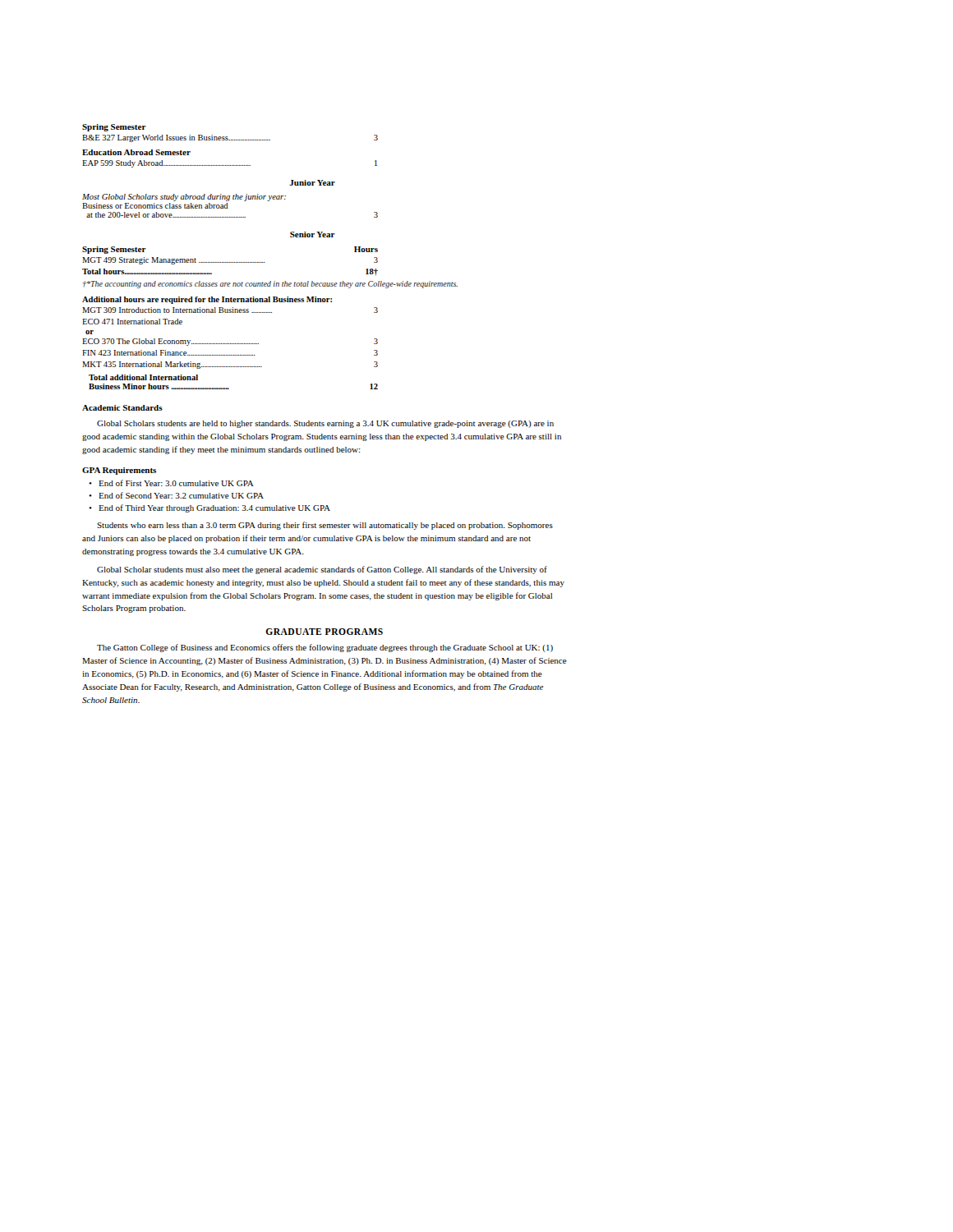Viewport: 953px width, 1232px height.
Task: Select the text block with the text "ECO 471 International Trade or ECO 370 The"
Action: point(132,322)
